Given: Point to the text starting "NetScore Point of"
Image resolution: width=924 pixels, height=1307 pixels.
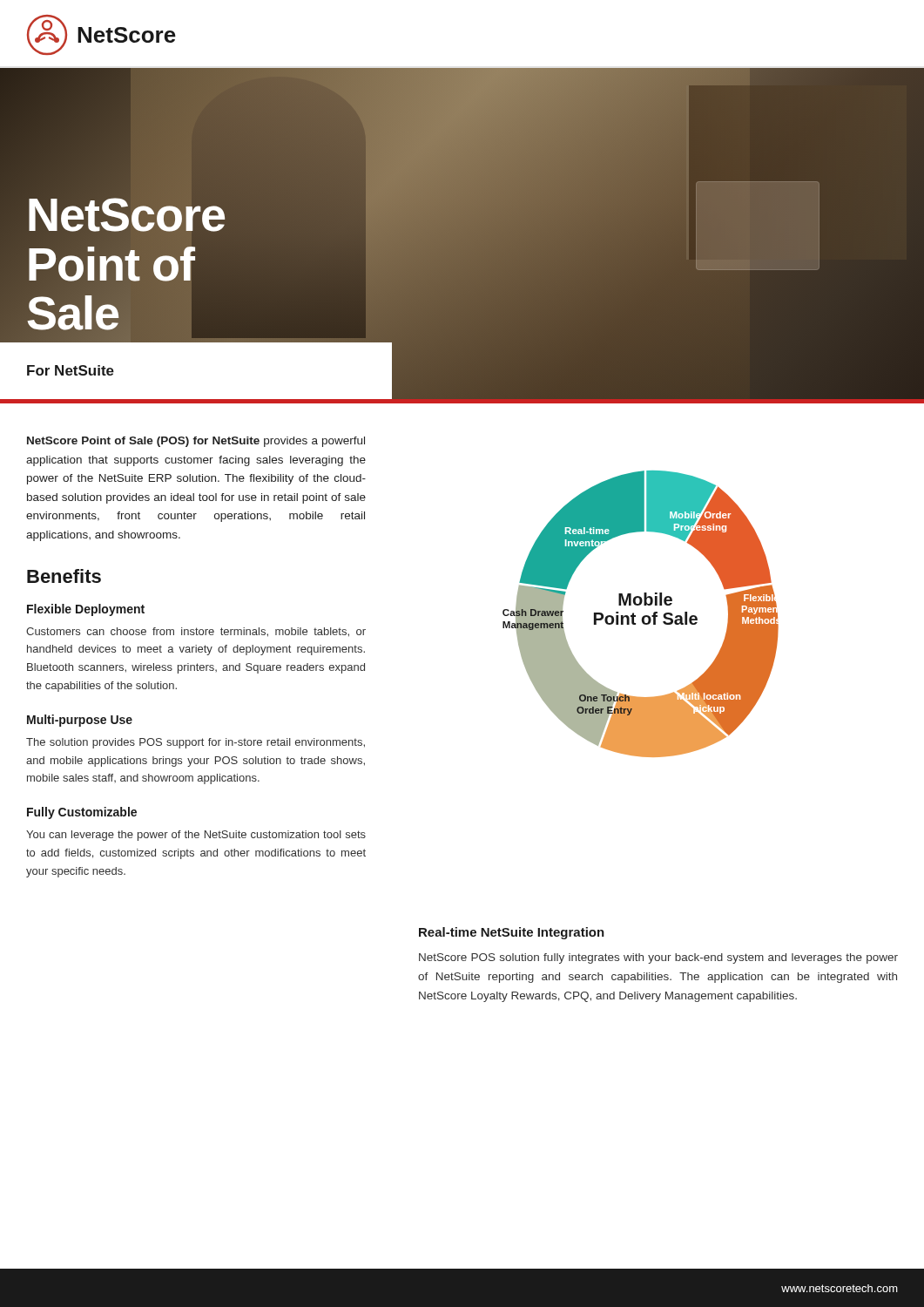Looking at the screenshot, I should (x=196, y=488).
